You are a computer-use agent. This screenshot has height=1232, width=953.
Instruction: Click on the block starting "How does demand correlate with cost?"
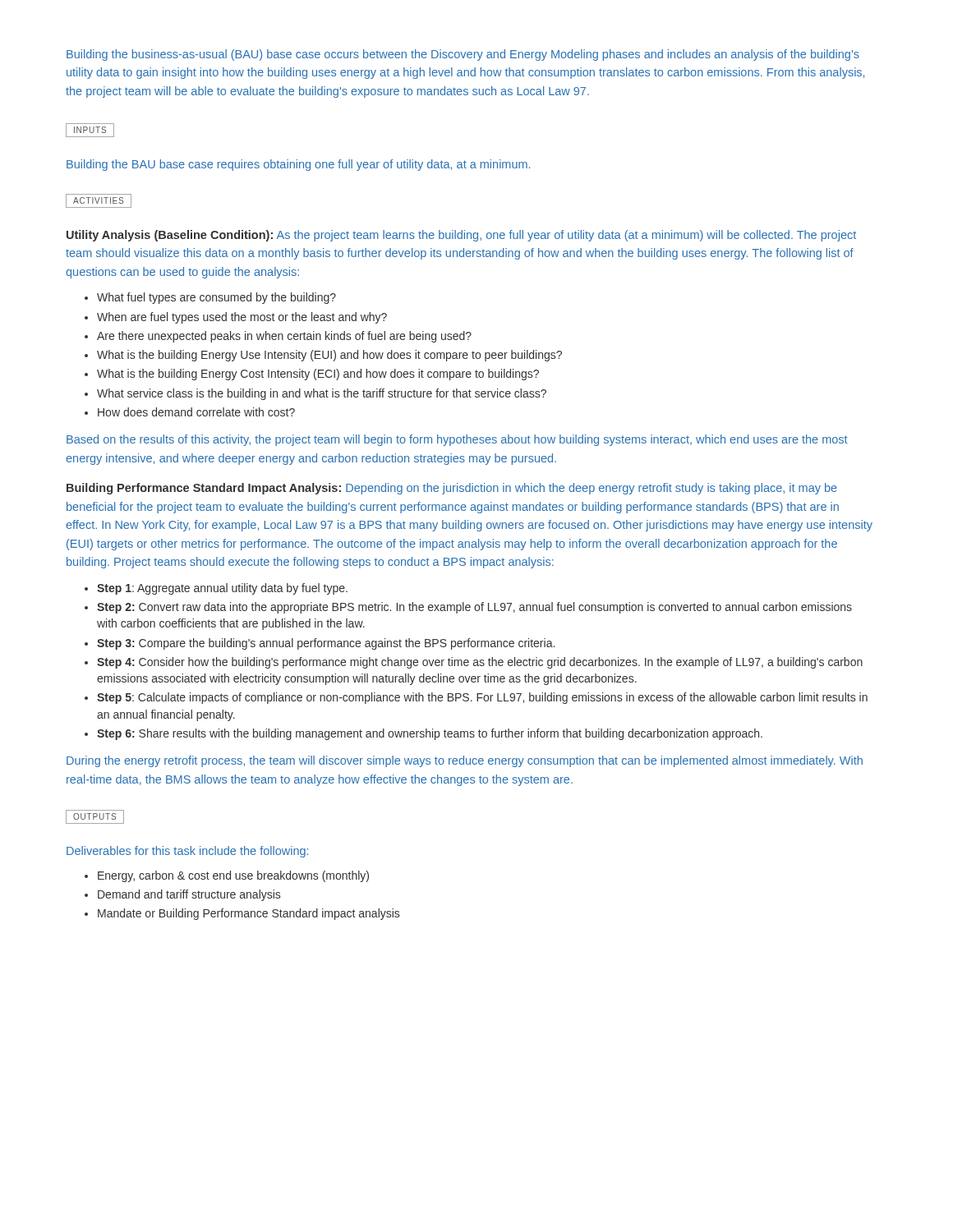(x=196, y=412)
